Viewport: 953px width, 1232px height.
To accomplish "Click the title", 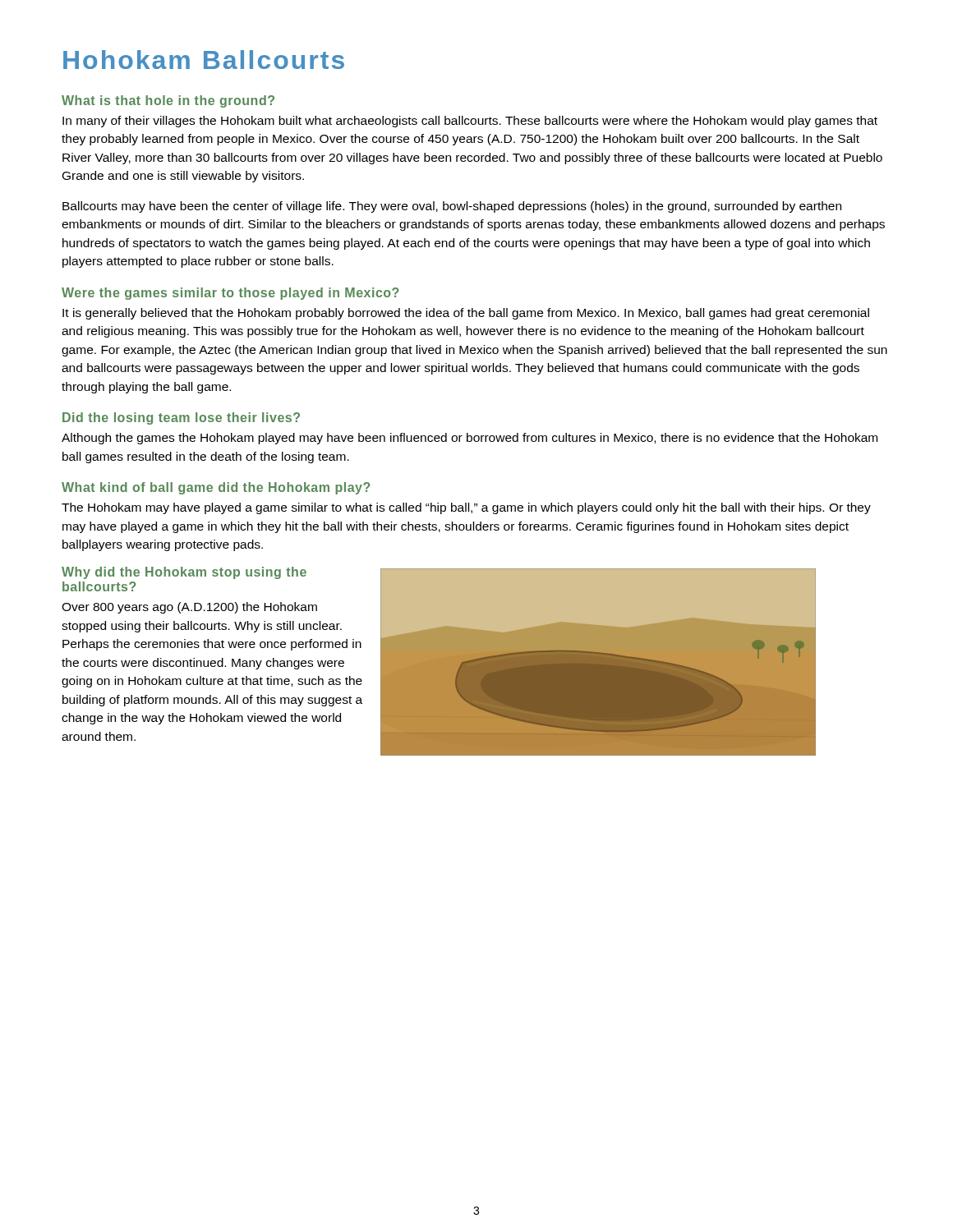I will click(204, 60).
